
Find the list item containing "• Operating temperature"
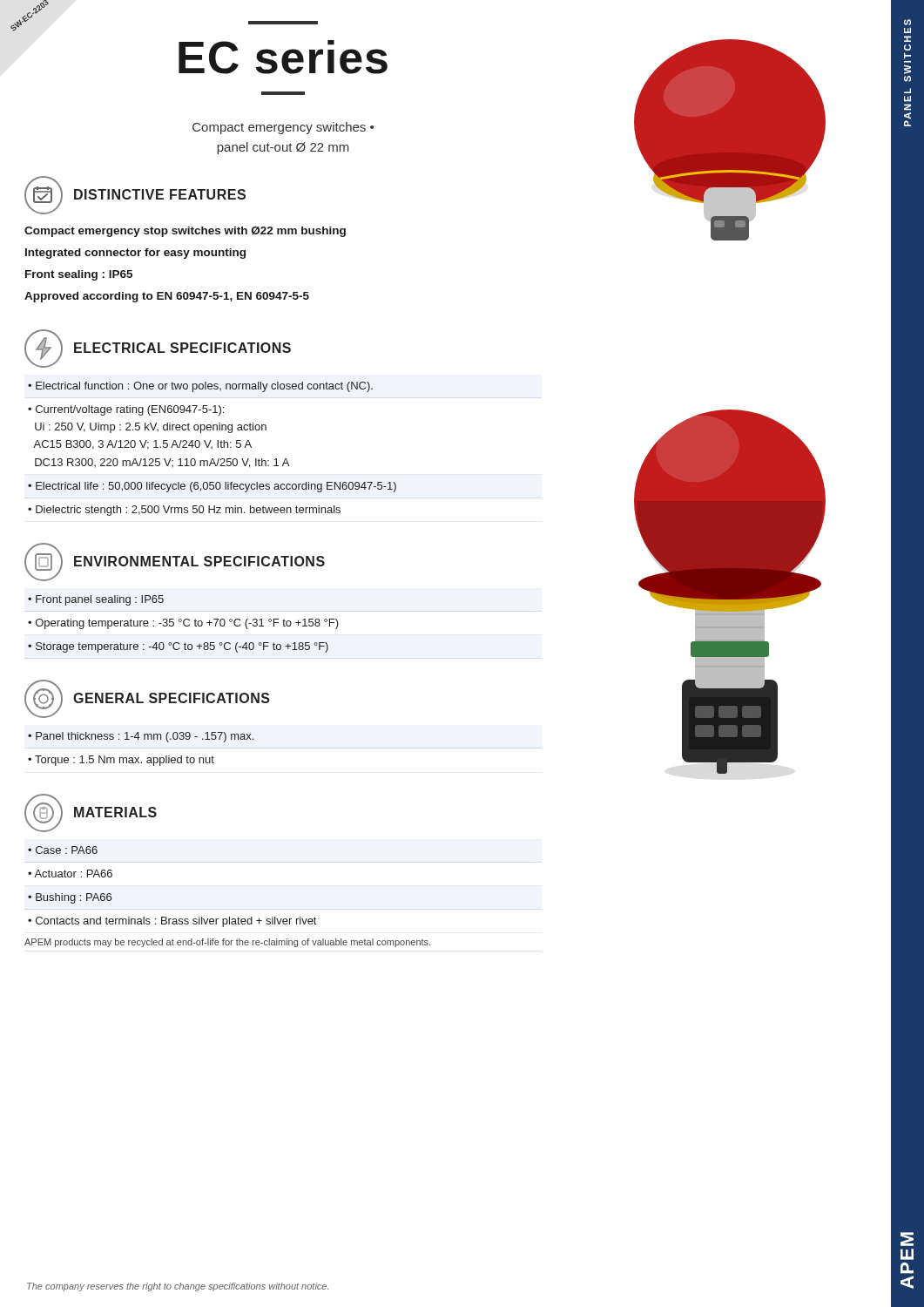[183, 623]
